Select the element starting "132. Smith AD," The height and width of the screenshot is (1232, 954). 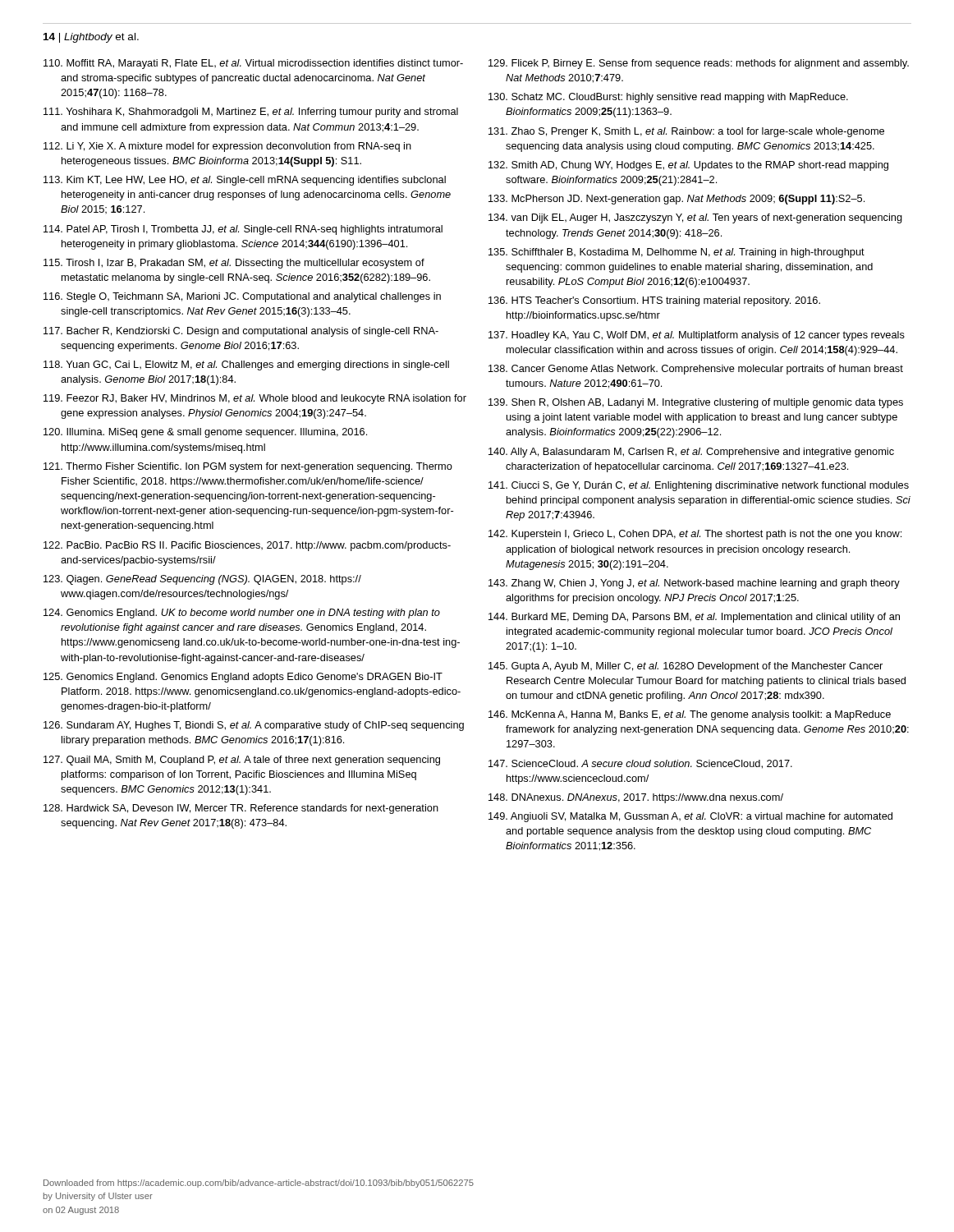[x=688, y=172]
